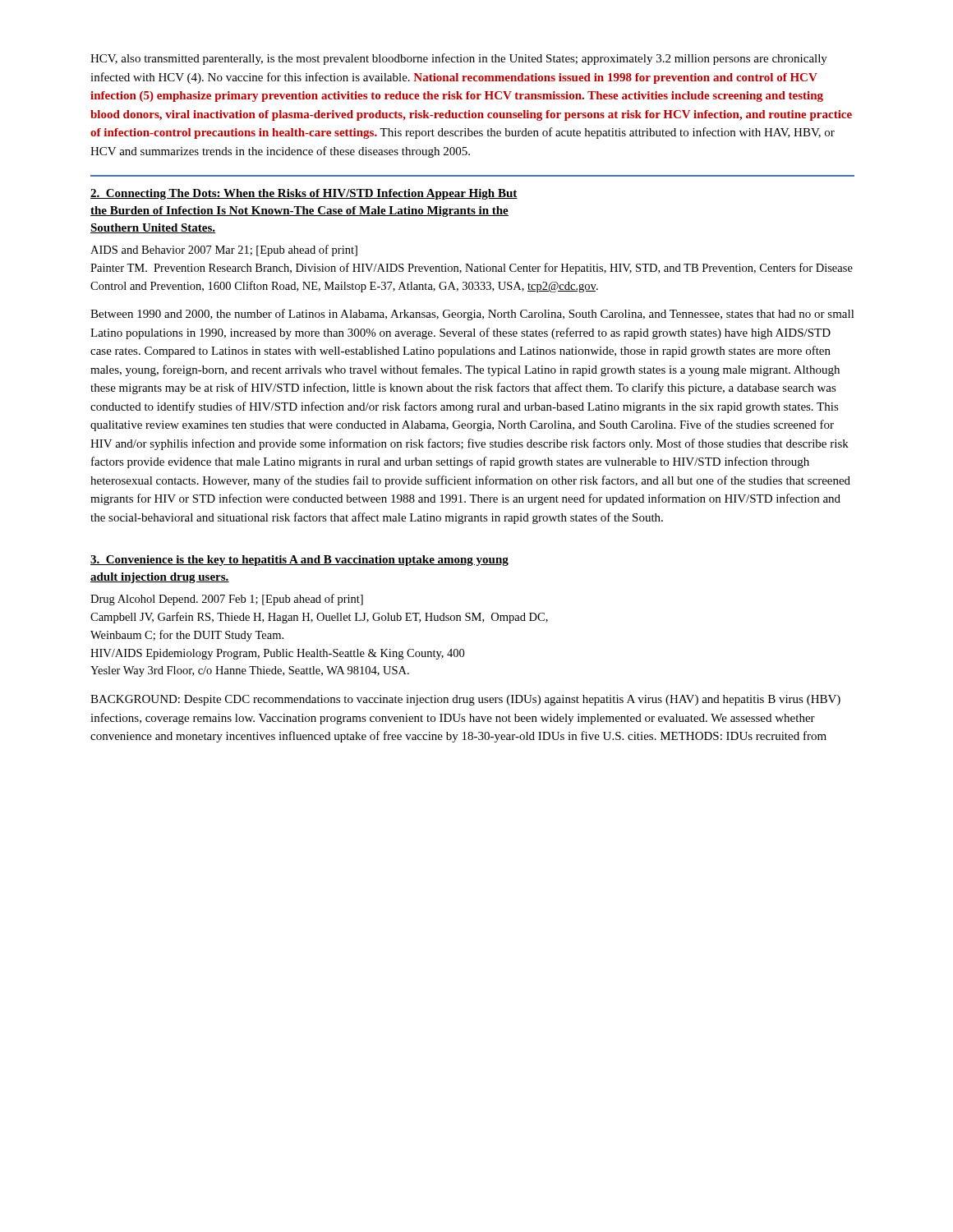The image size is (953, 1232).
Task: Select the region starting "Drug Alcohol Depend. 2007 Feb"
Action: (227, 600)
